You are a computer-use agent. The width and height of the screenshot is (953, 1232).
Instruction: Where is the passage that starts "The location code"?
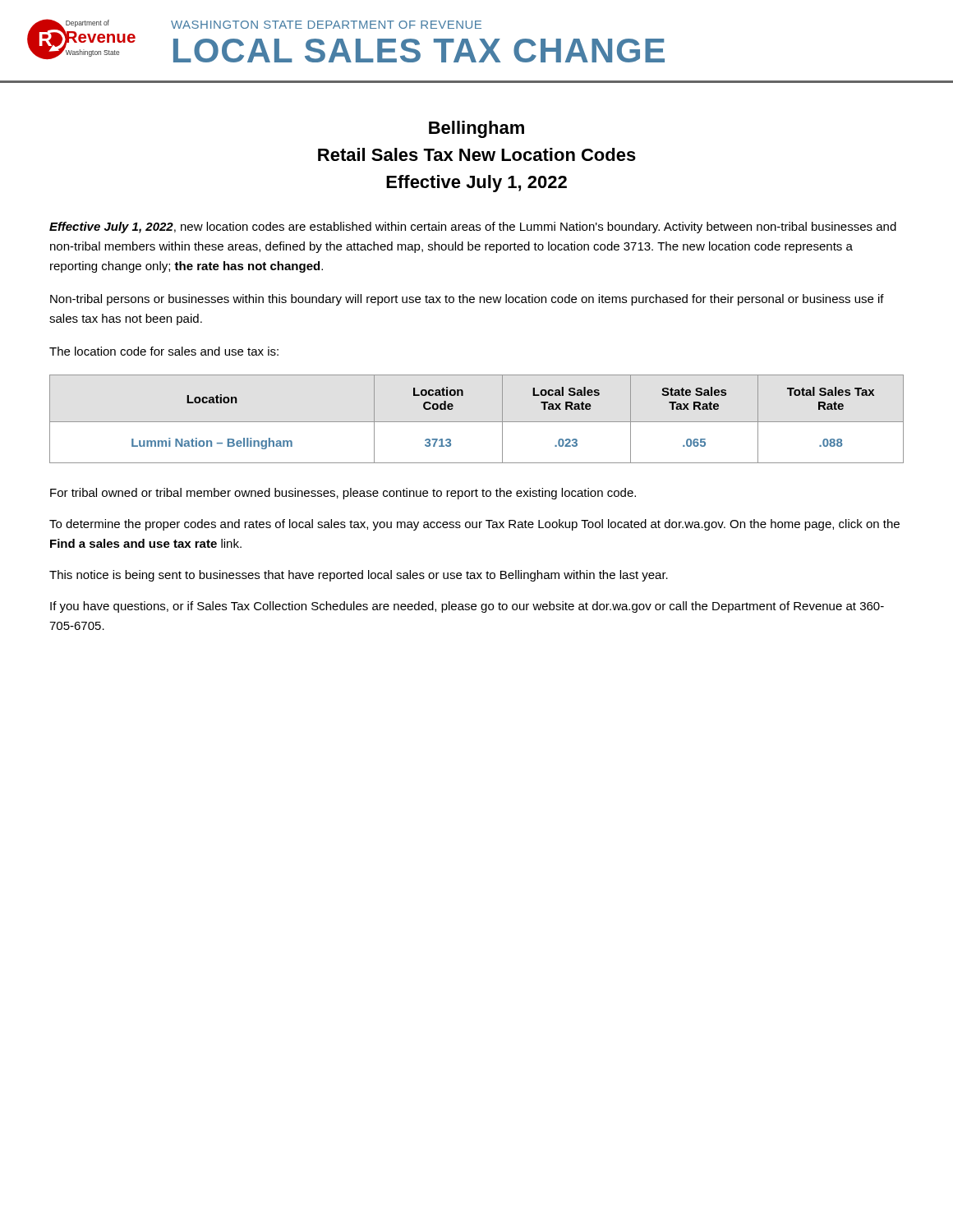[x=164, y=351]
